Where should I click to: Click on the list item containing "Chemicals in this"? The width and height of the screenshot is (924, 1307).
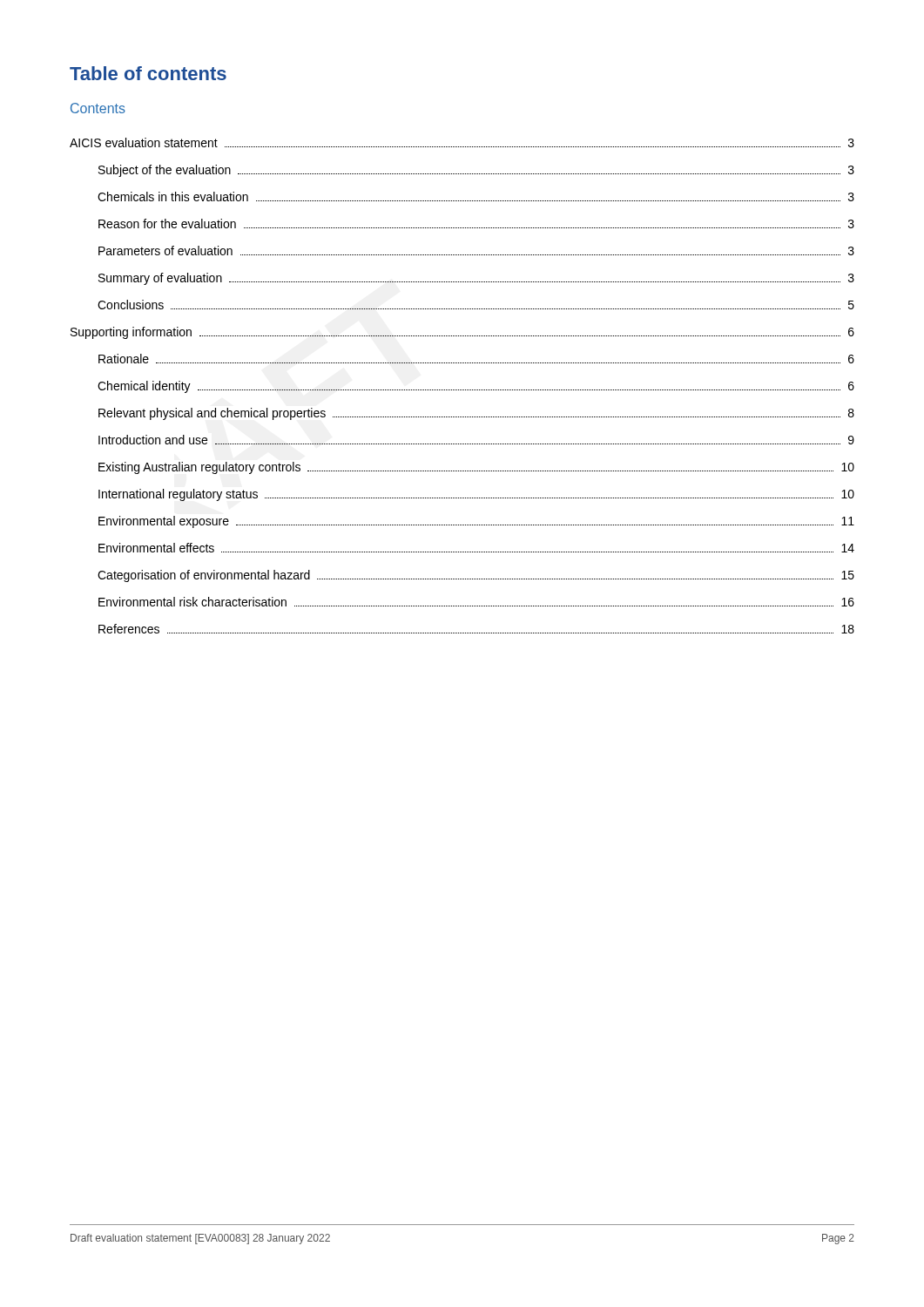(x=476, y=197)
